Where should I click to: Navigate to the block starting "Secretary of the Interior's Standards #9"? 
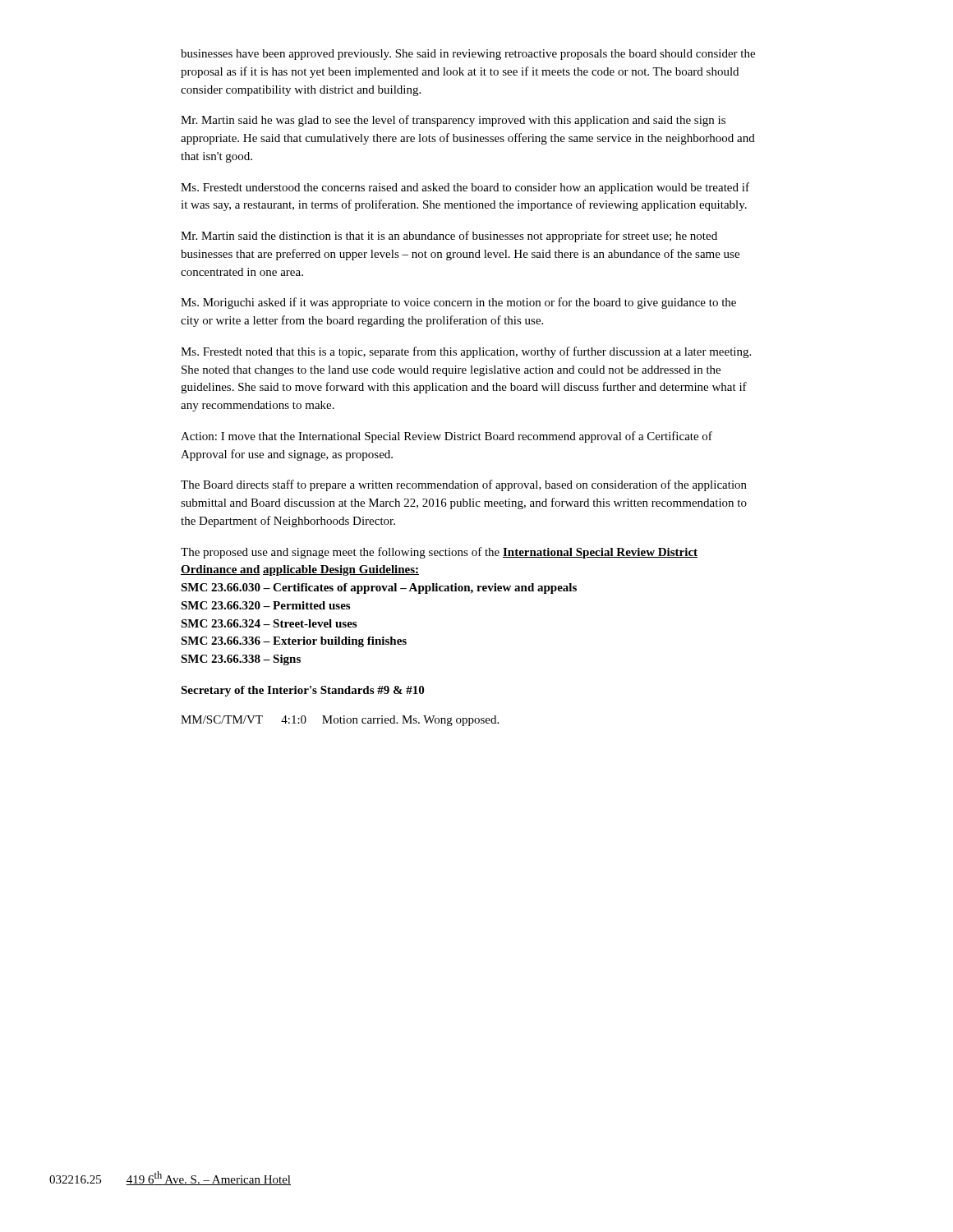tap(303, 690)
